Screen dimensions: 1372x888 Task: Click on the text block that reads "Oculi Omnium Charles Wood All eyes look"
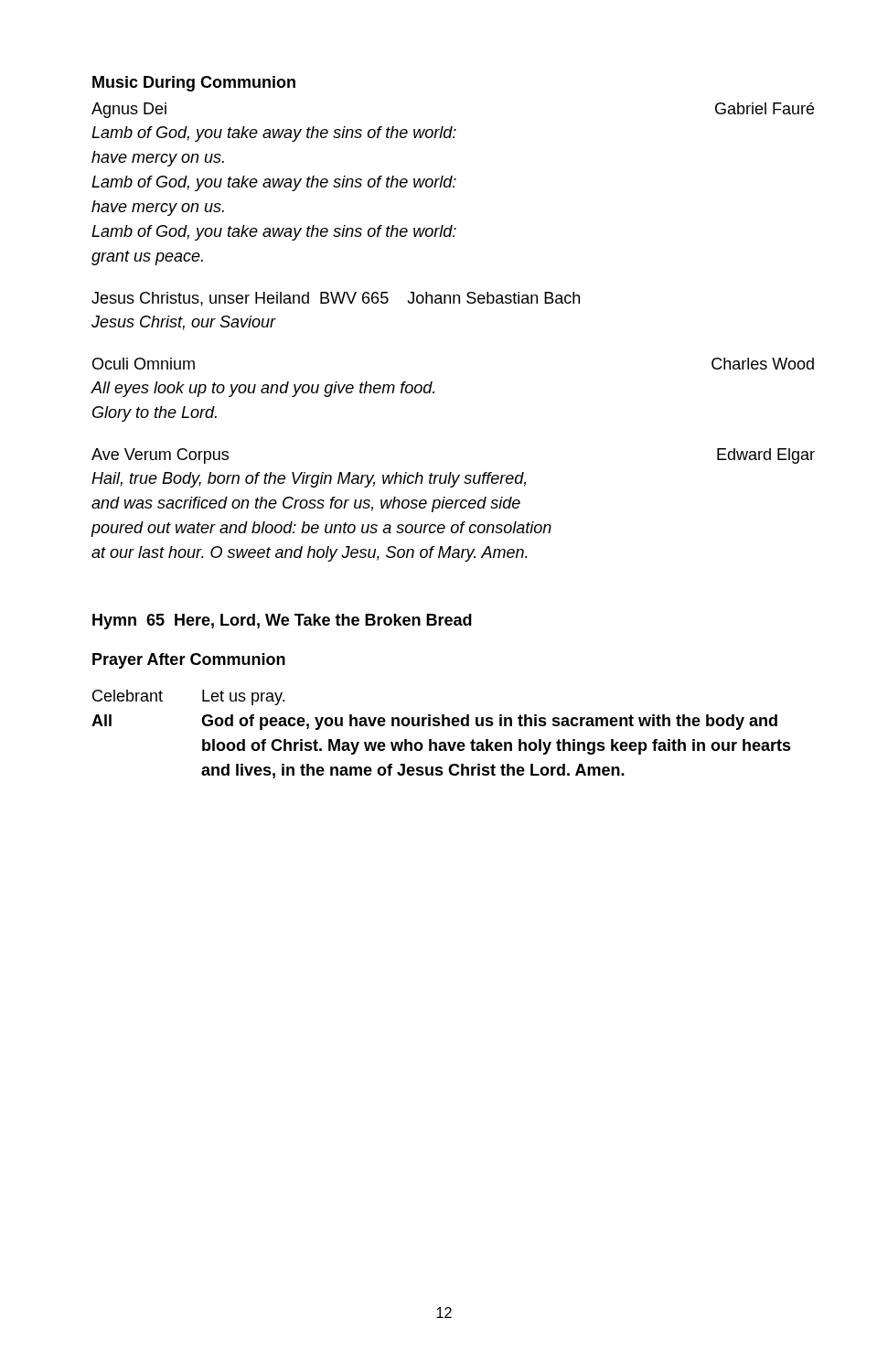(136, 364)
